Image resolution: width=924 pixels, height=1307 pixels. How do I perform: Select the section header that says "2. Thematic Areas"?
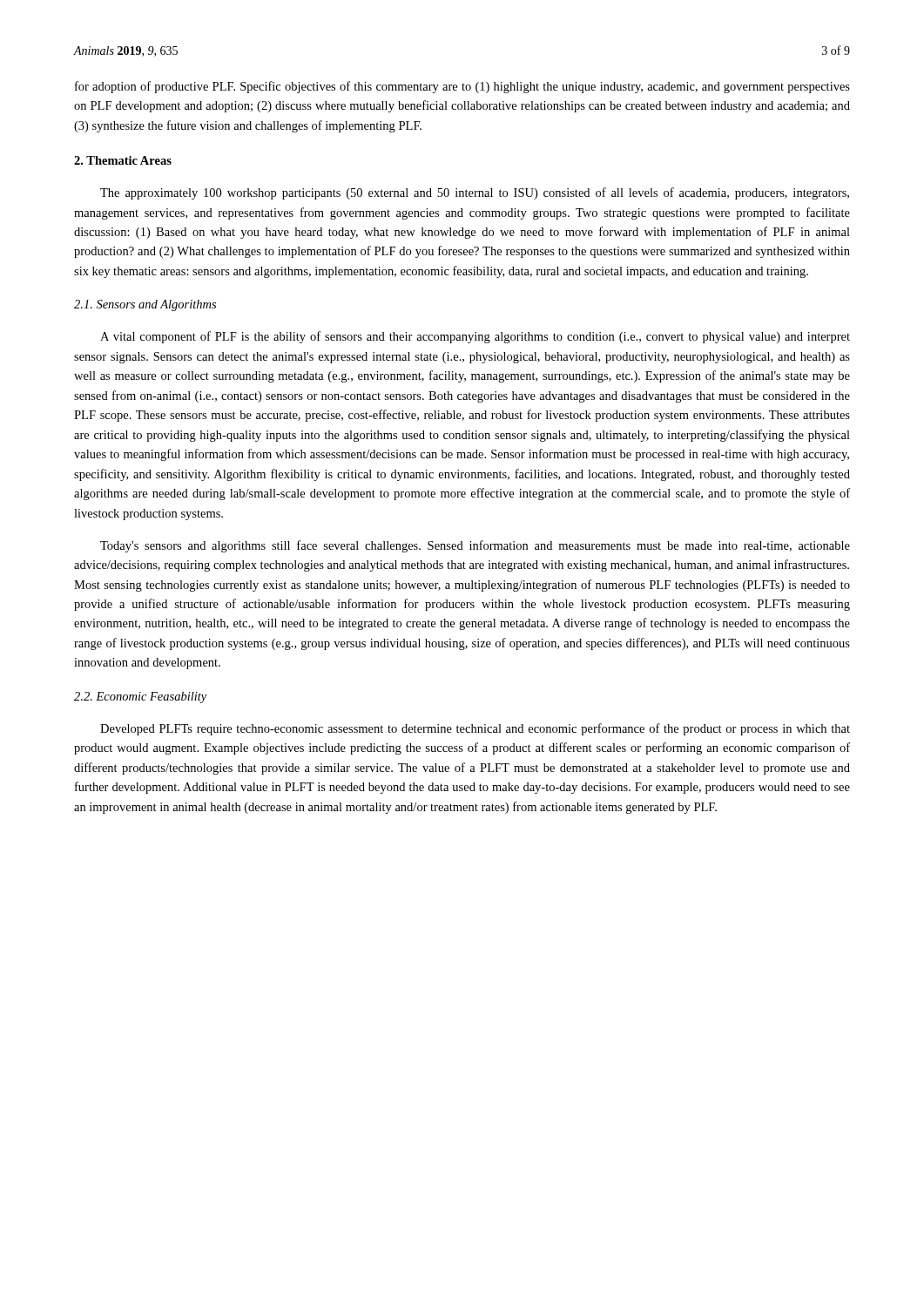tap(123, 160)
